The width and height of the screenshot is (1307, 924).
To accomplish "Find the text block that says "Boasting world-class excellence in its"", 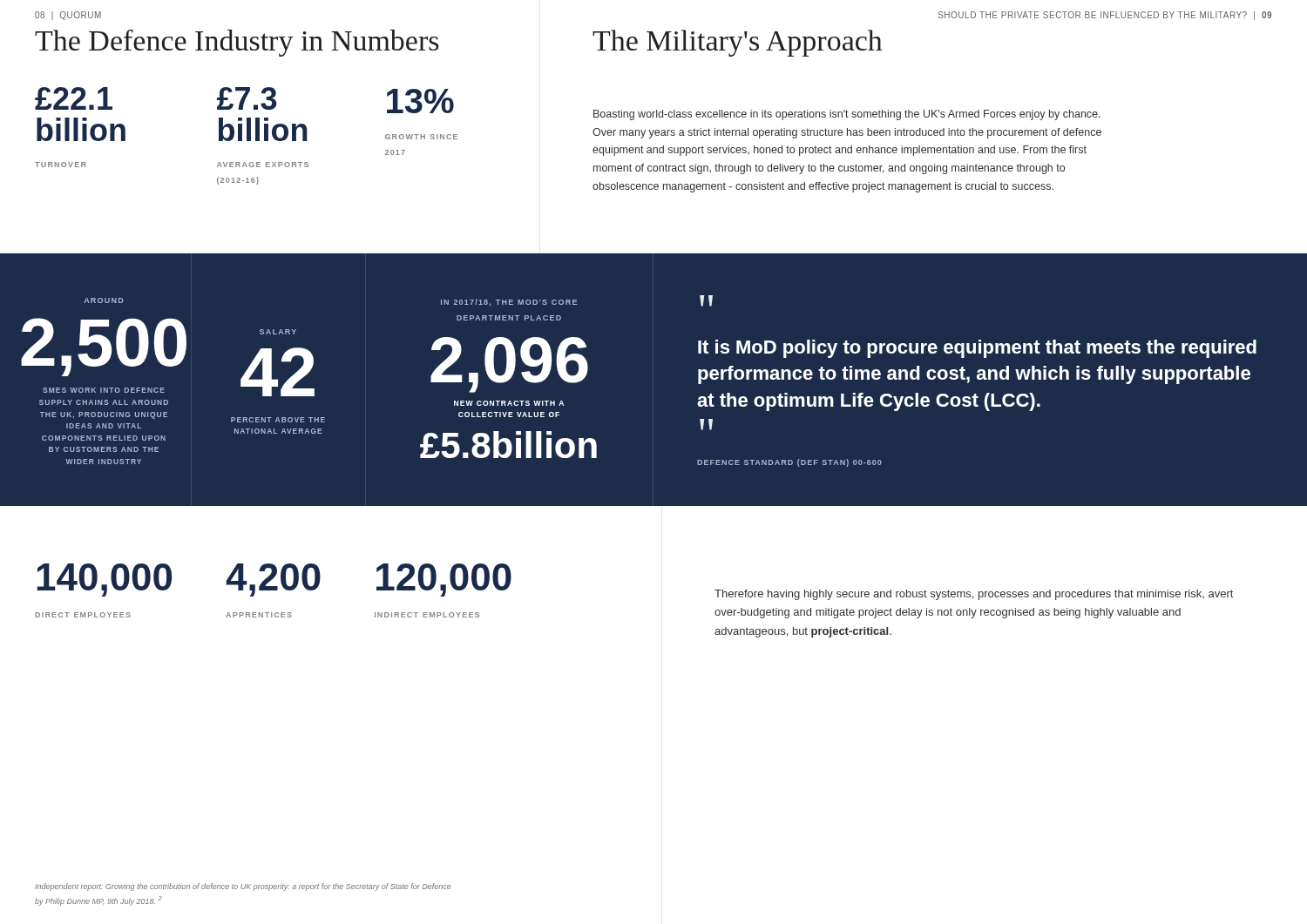I will (x=847, y=150).
